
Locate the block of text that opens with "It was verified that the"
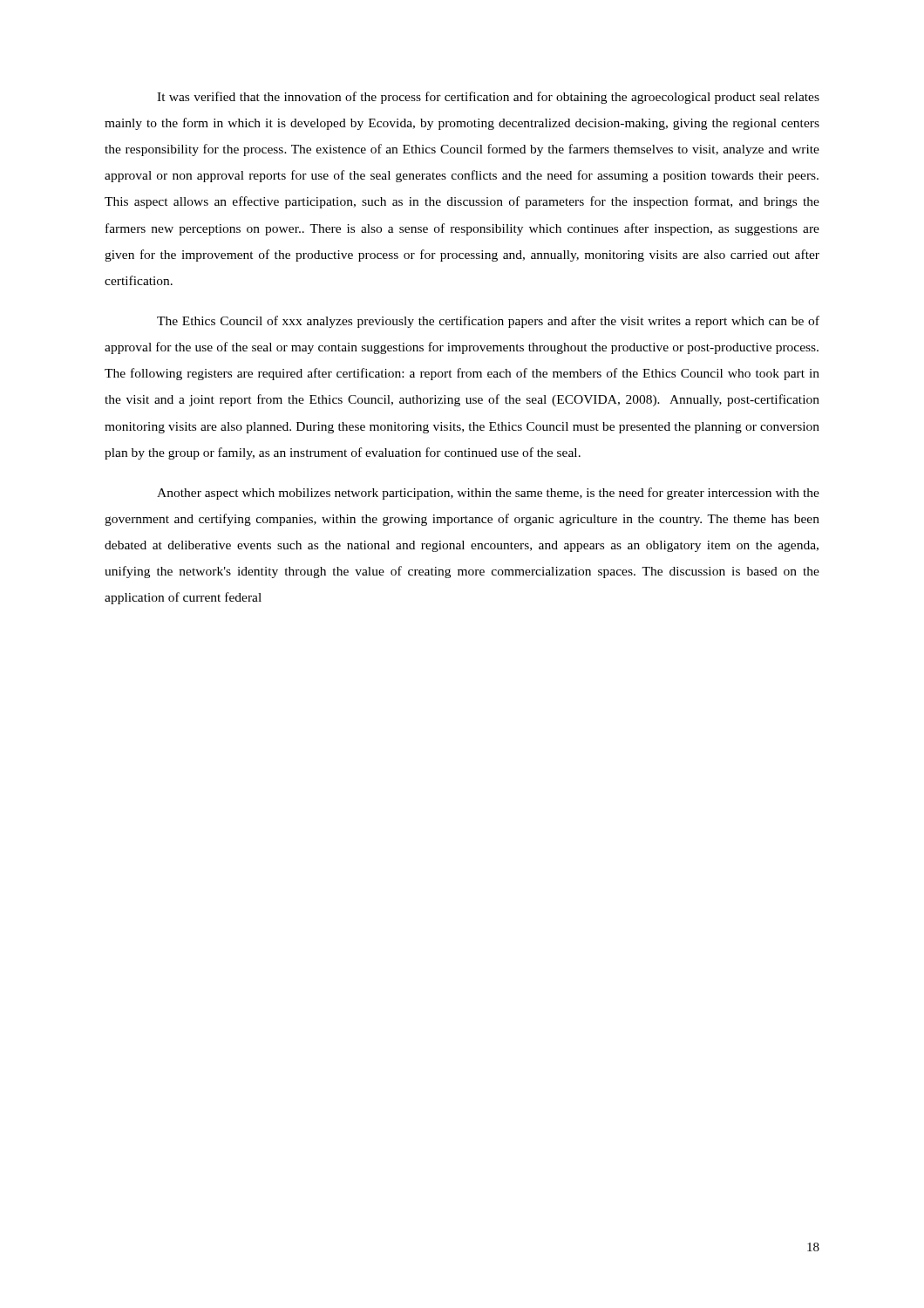tap(462, 189)
